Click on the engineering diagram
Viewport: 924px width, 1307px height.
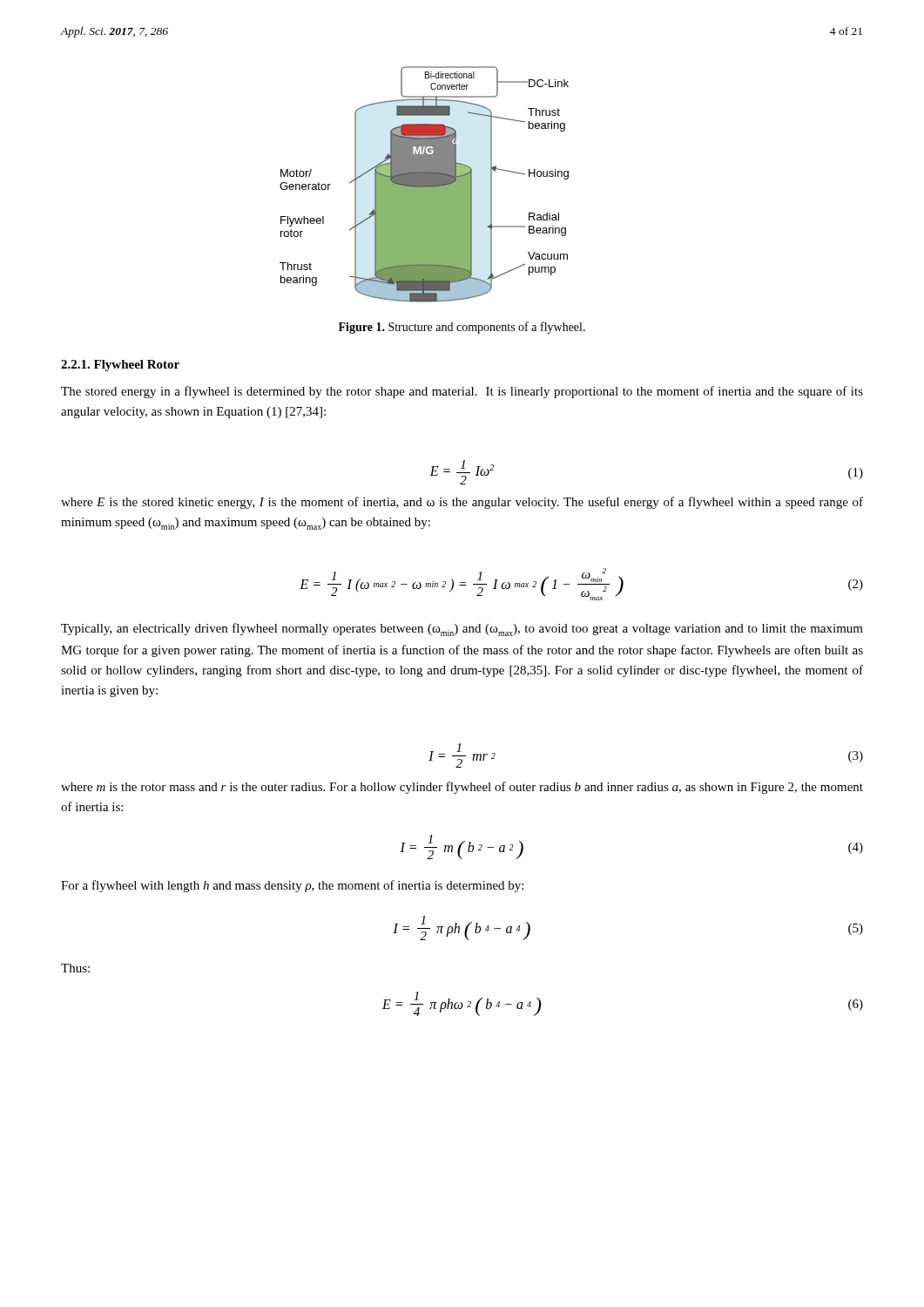462,183
